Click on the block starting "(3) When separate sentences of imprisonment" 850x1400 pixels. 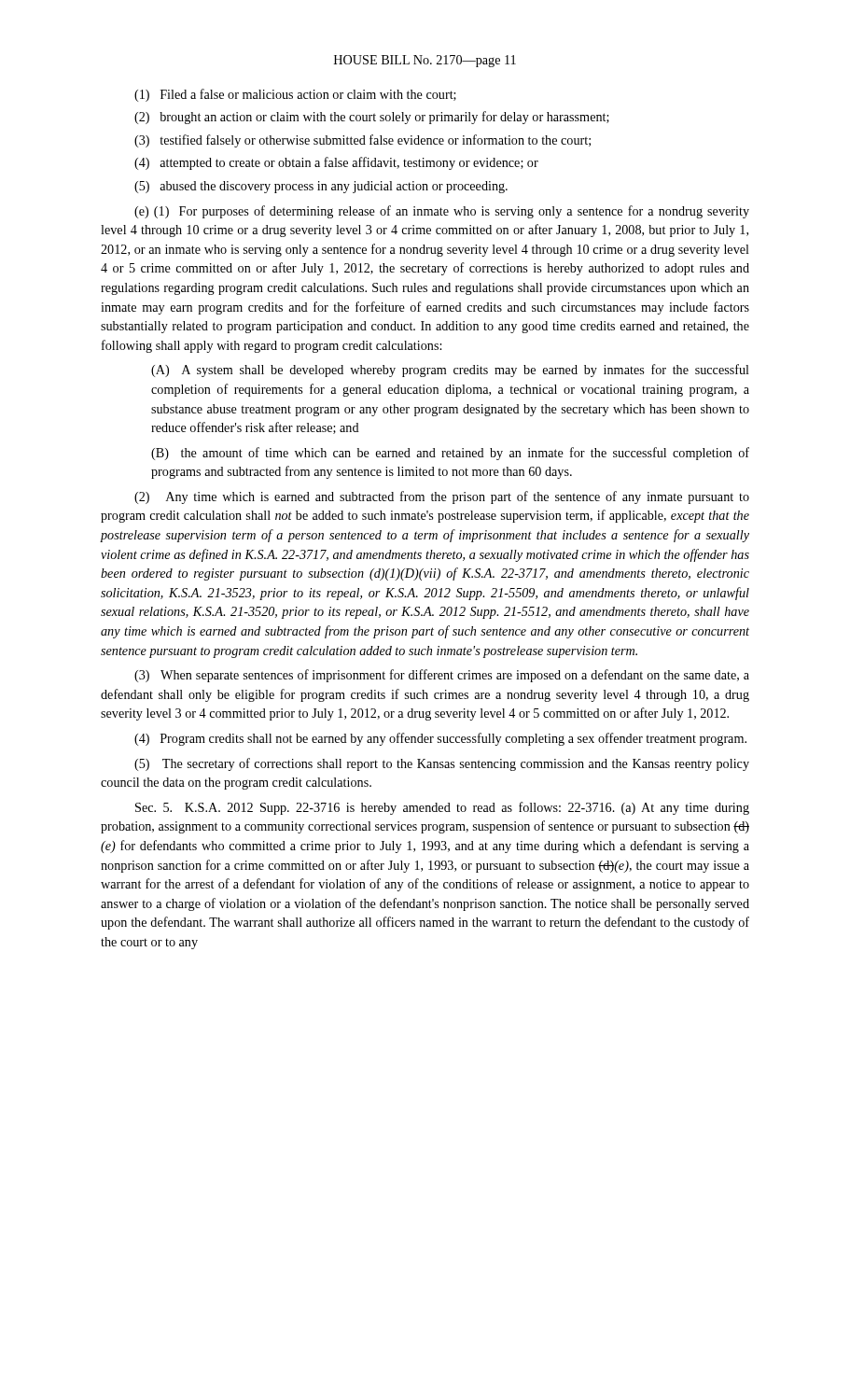(x=425, y=695)
